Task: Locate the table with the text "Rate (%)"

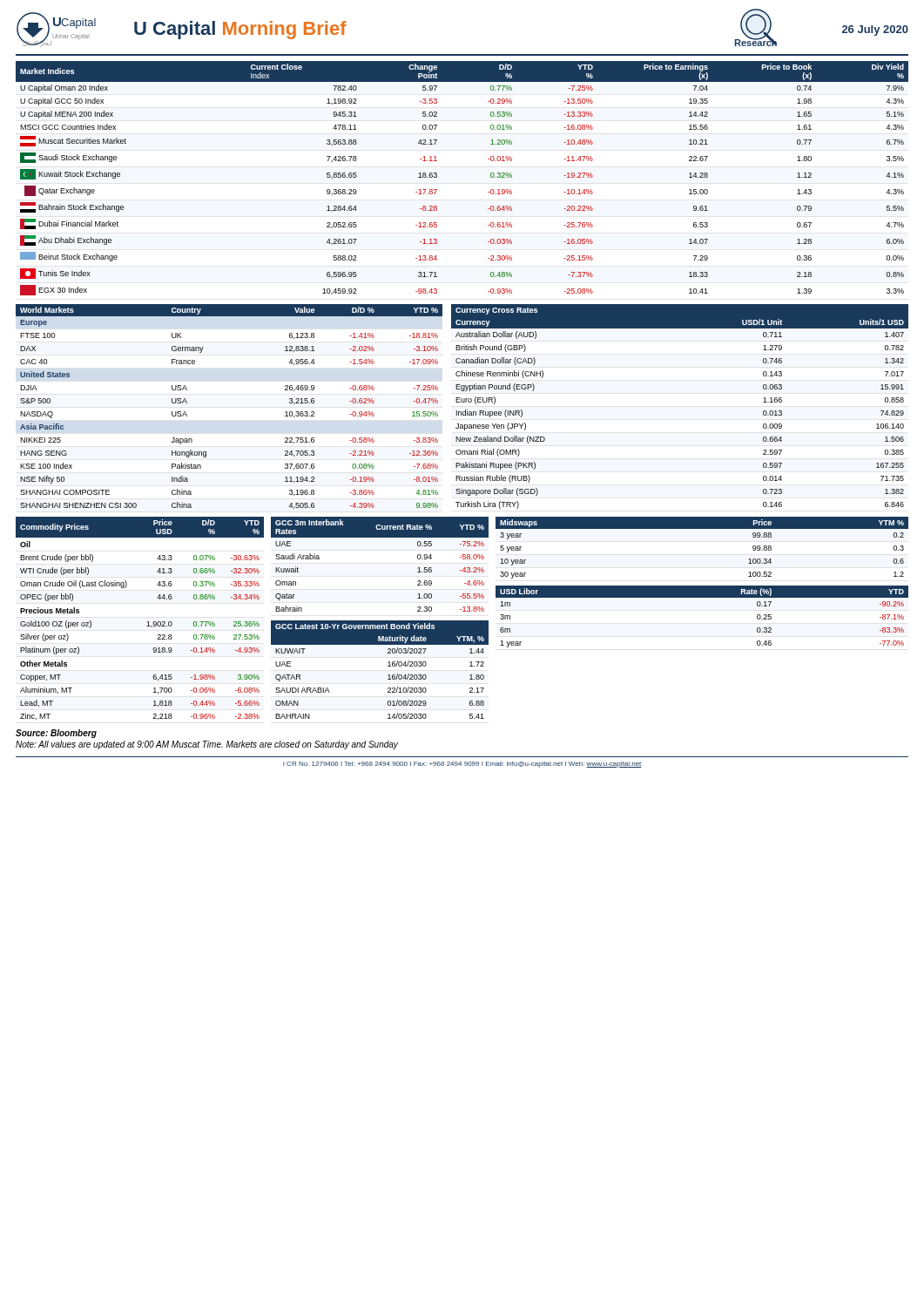Action: point(702,618)
